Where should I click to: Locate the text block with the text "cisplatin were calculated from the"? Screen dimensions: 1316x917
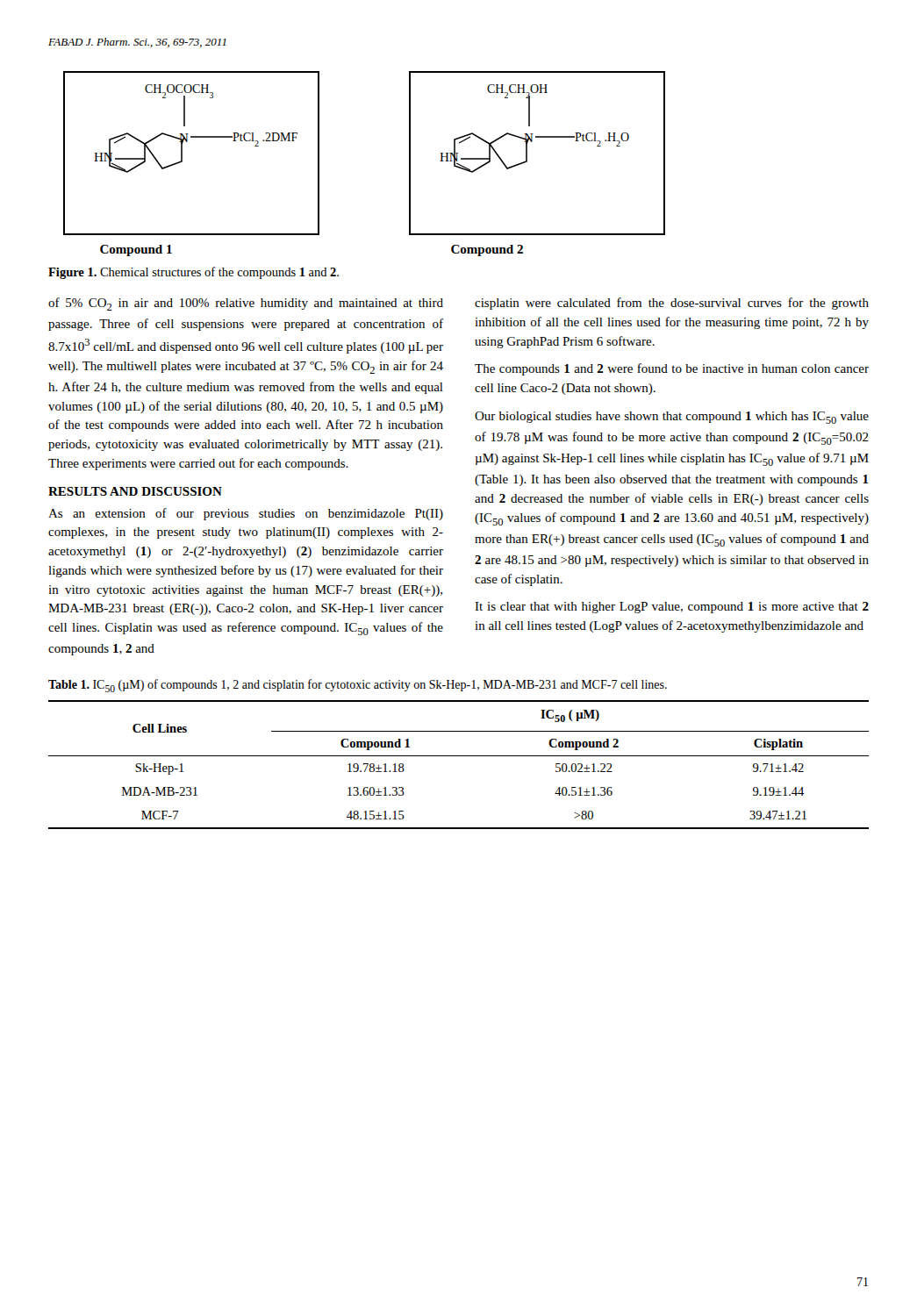pyautogui.click(x=672, y=322)
